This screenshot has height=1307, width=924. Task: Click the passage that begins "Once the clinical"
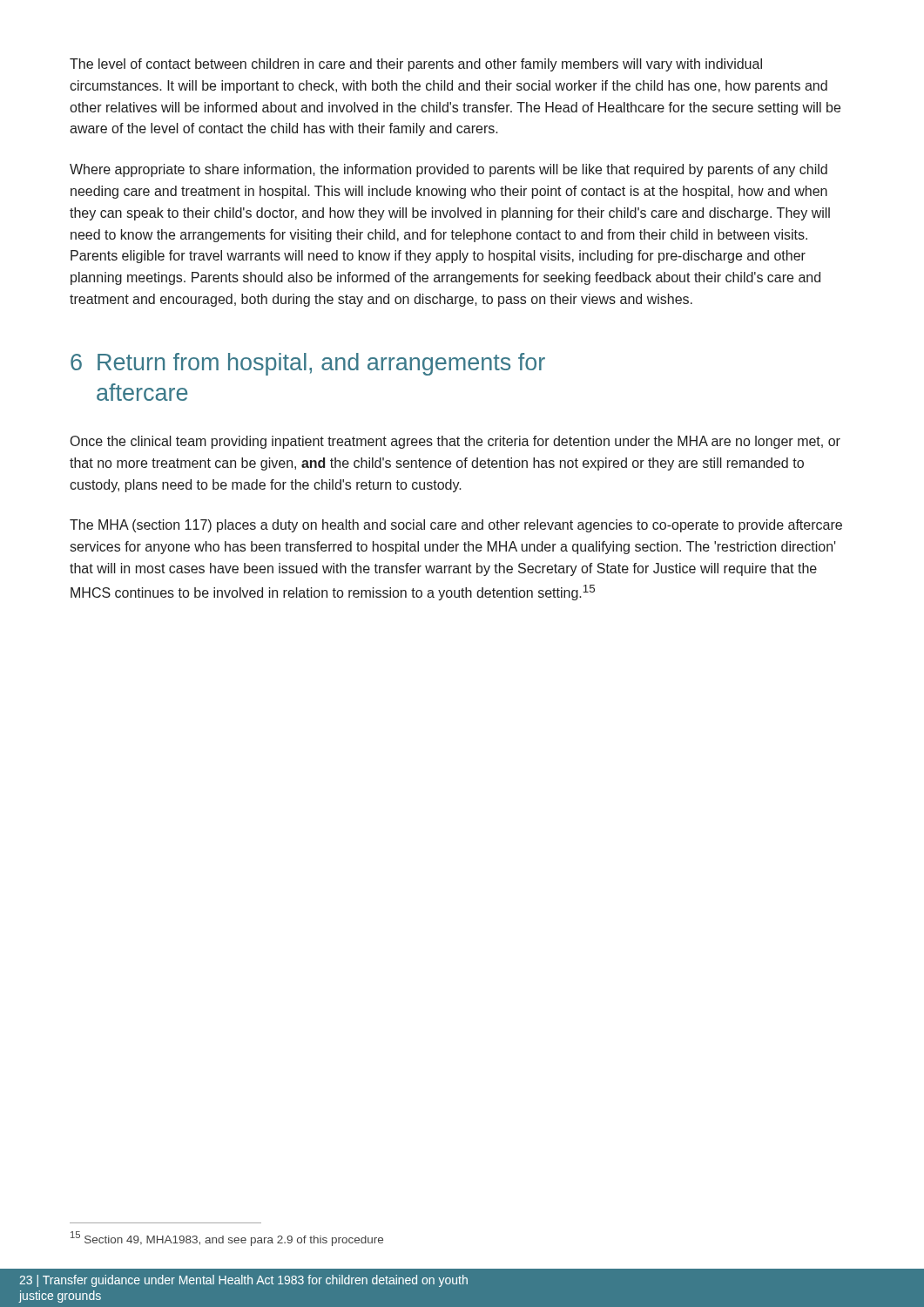pos(455,463)
